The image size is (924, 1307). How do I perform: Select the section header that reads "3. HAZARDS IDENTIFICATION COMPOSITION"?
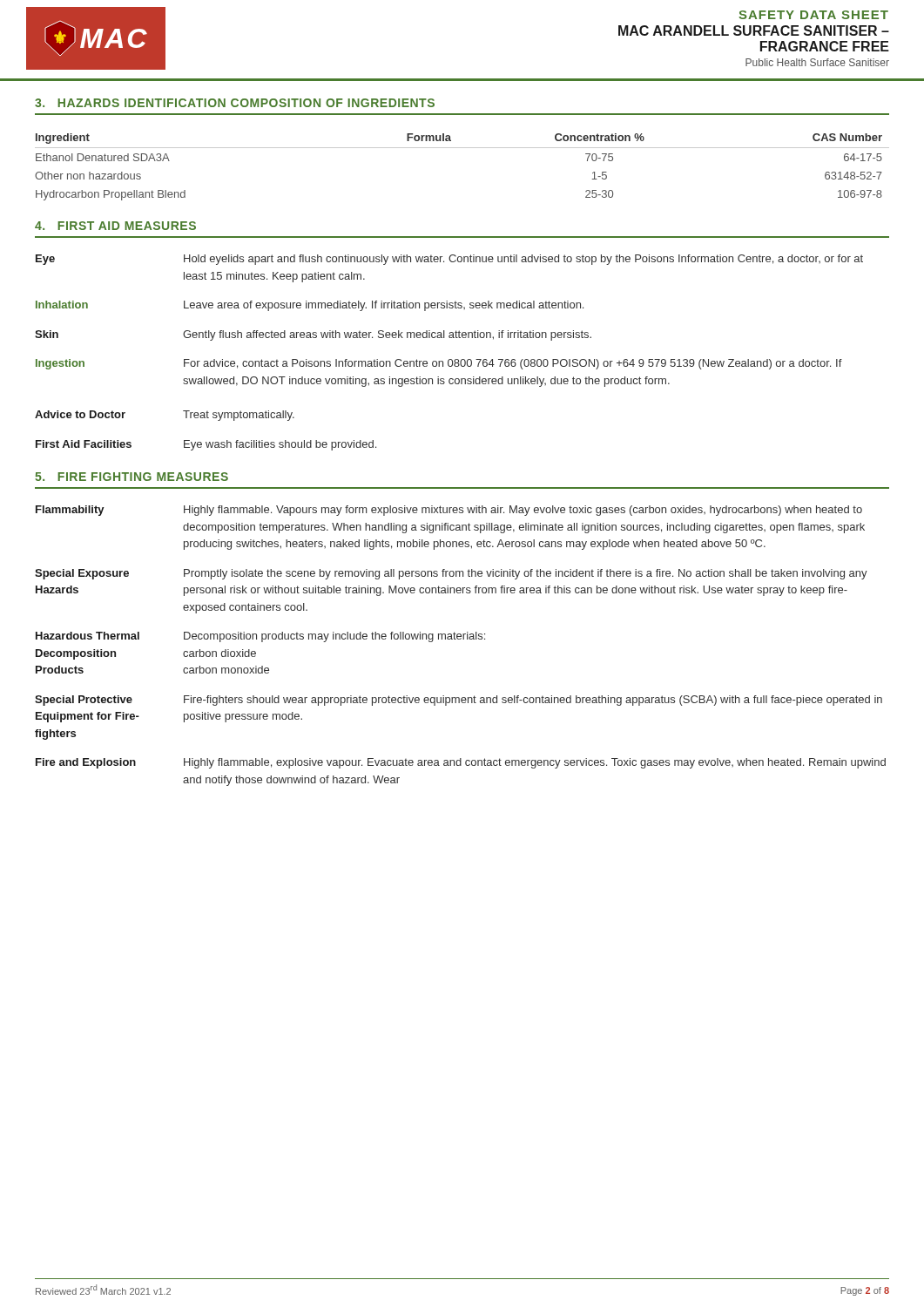235,103
